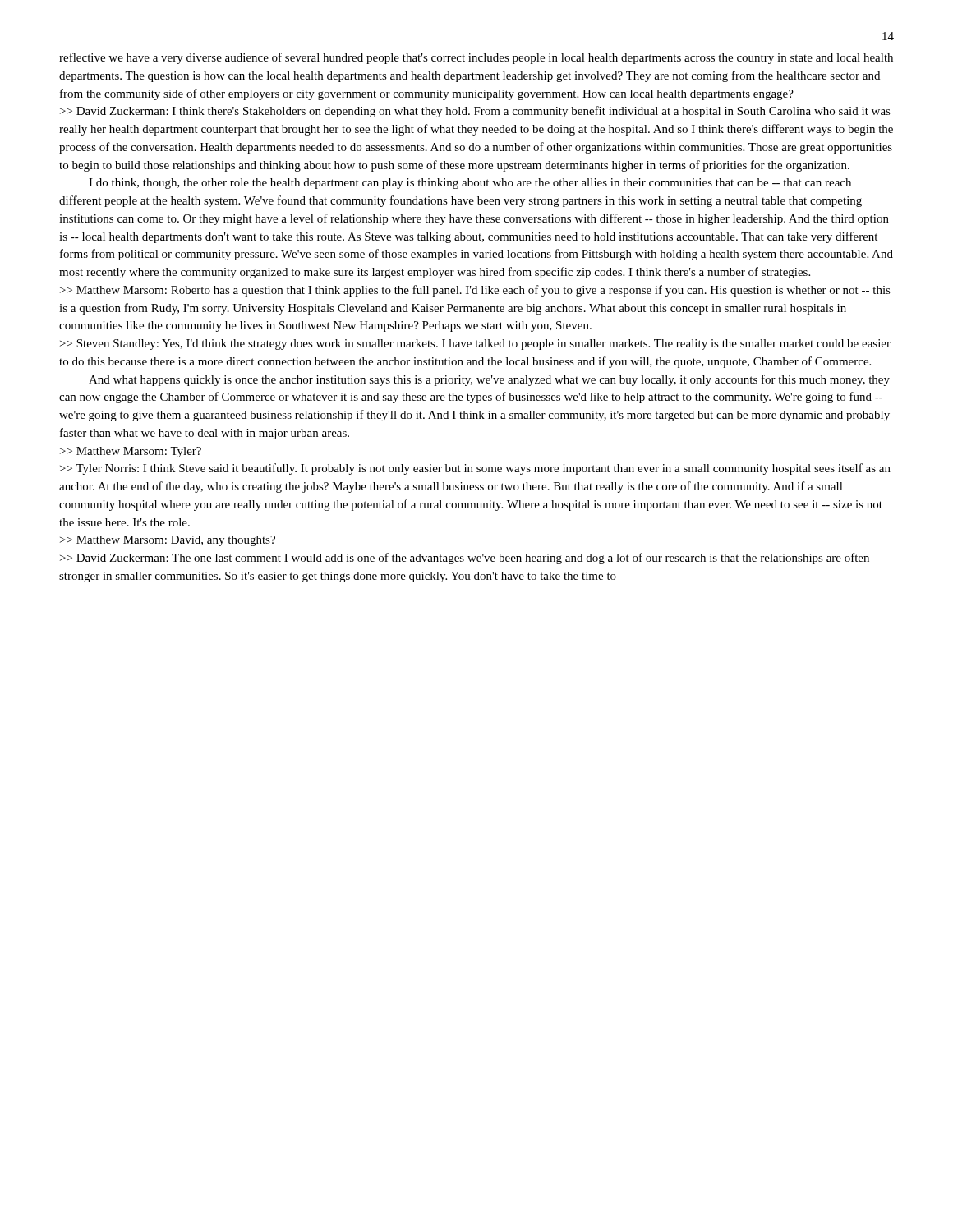Point to the region starting ">> Matthew Marsom: David, any thoughts?"
The width and height of the screenshot is (953, 1232).
[x=168, y=541]
